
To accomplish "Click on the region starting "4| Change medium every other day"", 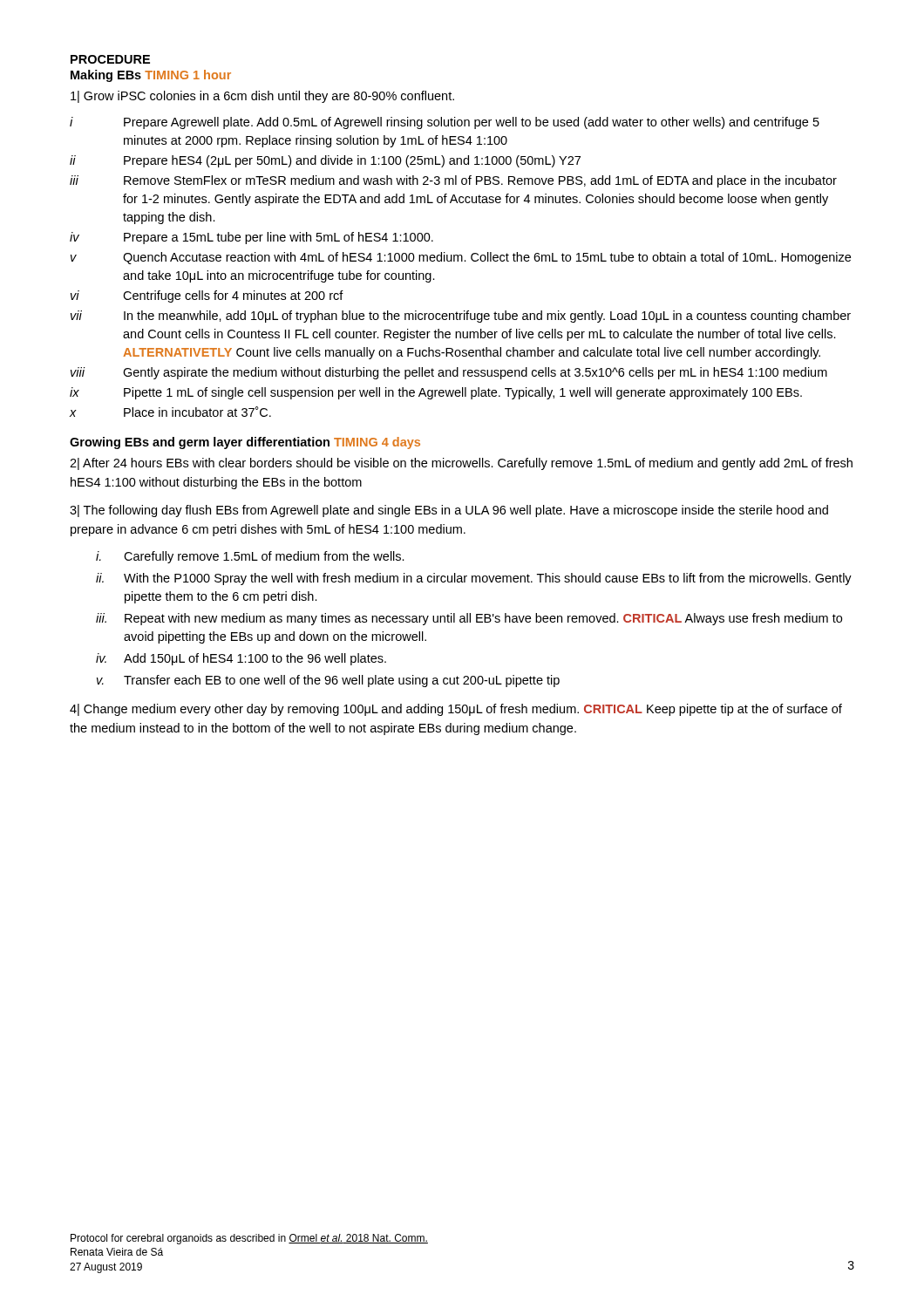I will [456, 719].
